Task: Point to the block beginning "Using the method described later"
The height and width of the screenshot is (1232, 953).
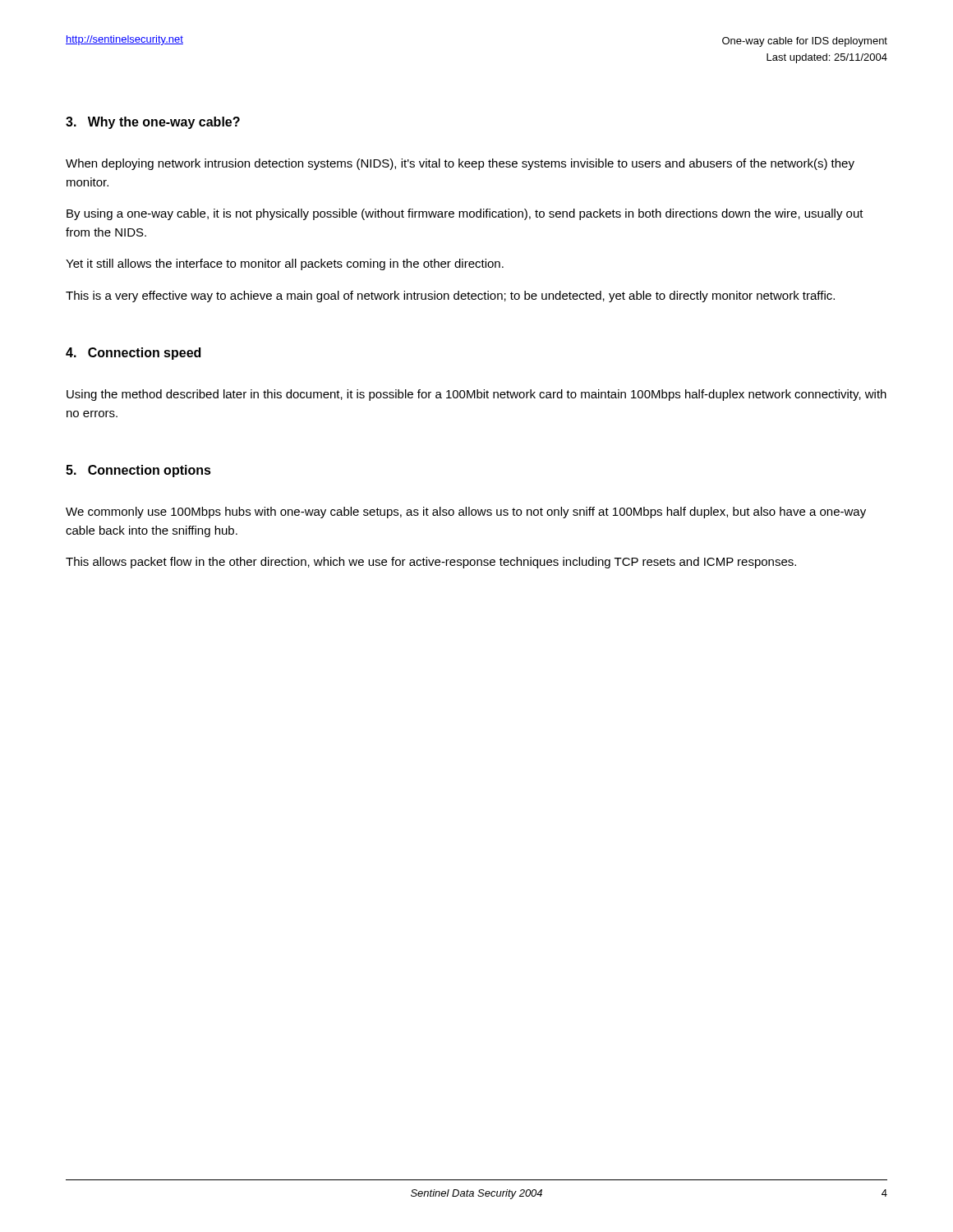Action: click(476, 403)
